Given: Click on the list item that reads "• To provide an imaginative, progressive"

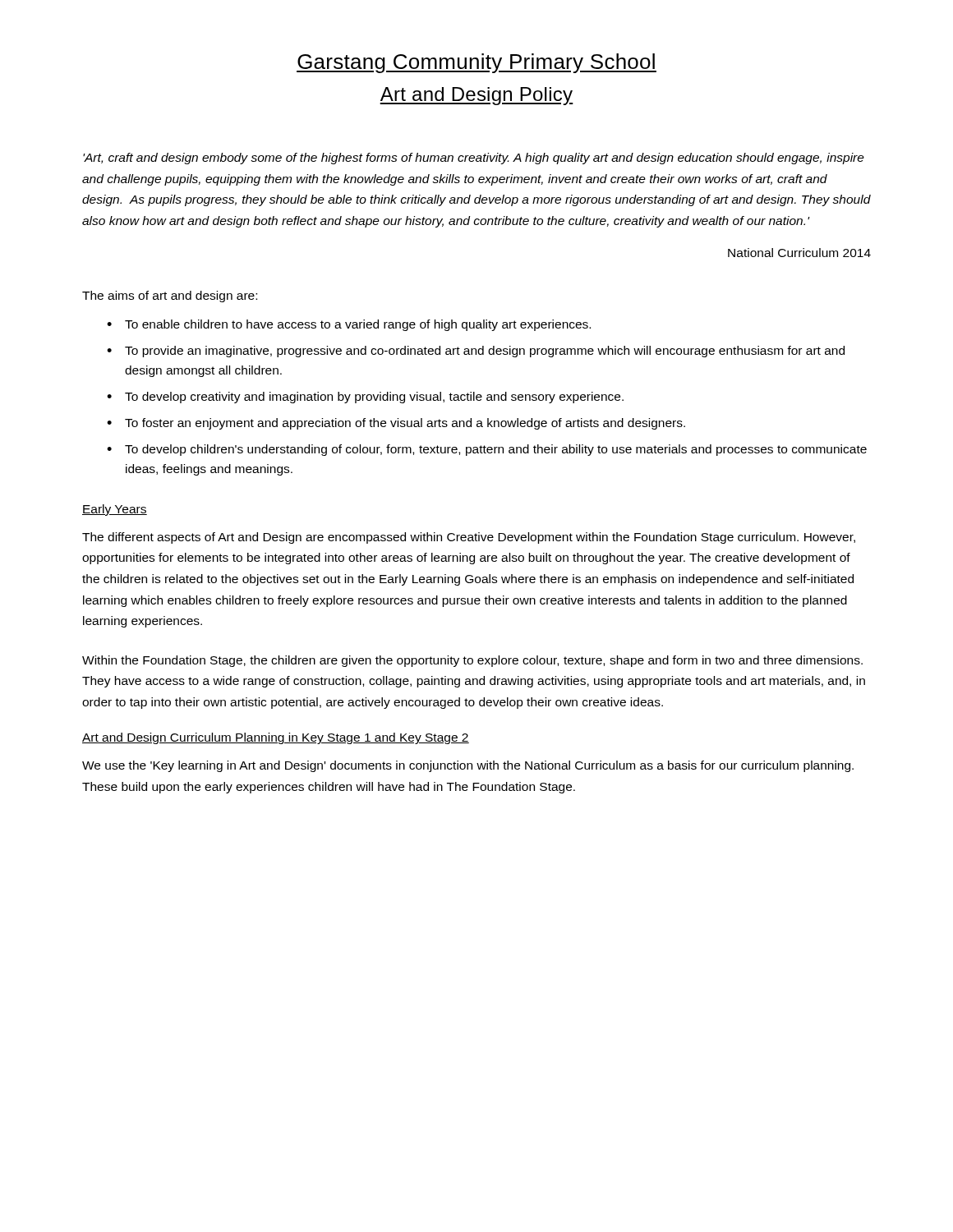Looking at the screenshot, I should 489,360.
